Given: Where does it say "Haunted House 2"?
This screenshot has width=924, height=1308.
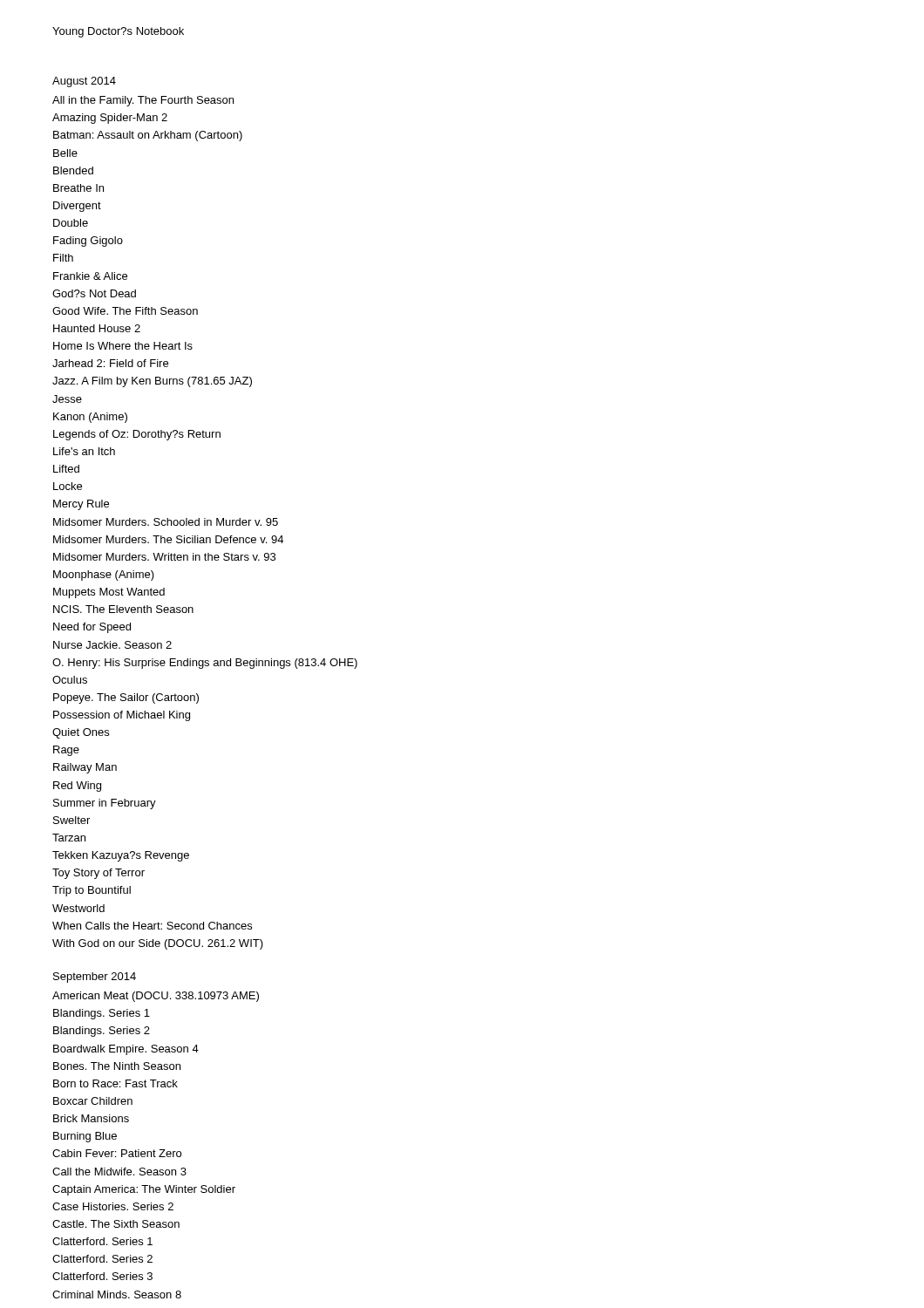Looking at the screenshot, I should pyautogui.click(x=96, y=328).
